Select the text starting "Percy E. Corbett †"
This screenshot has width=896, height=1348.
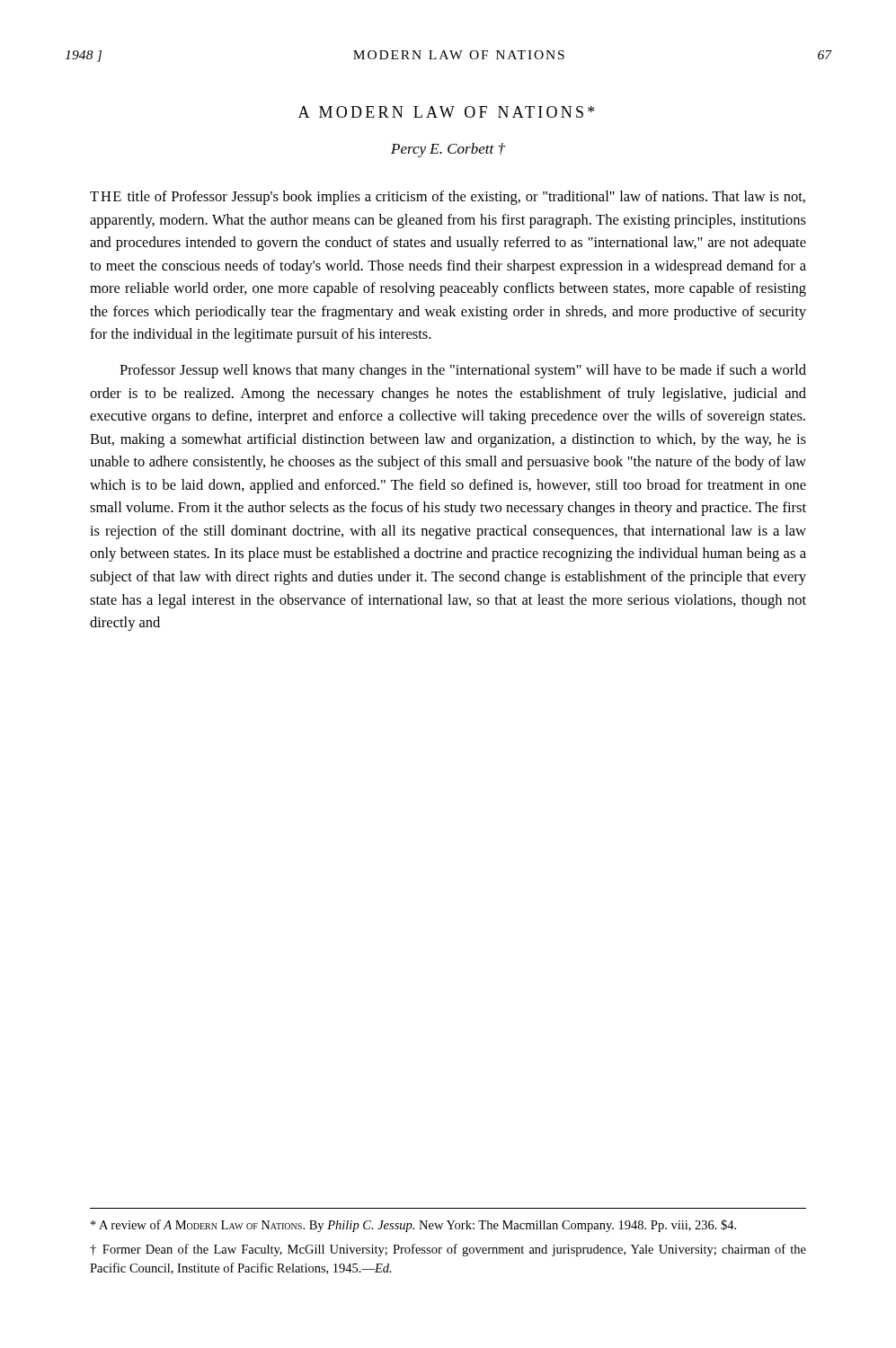pyautogui.click(x=448, y=149)
